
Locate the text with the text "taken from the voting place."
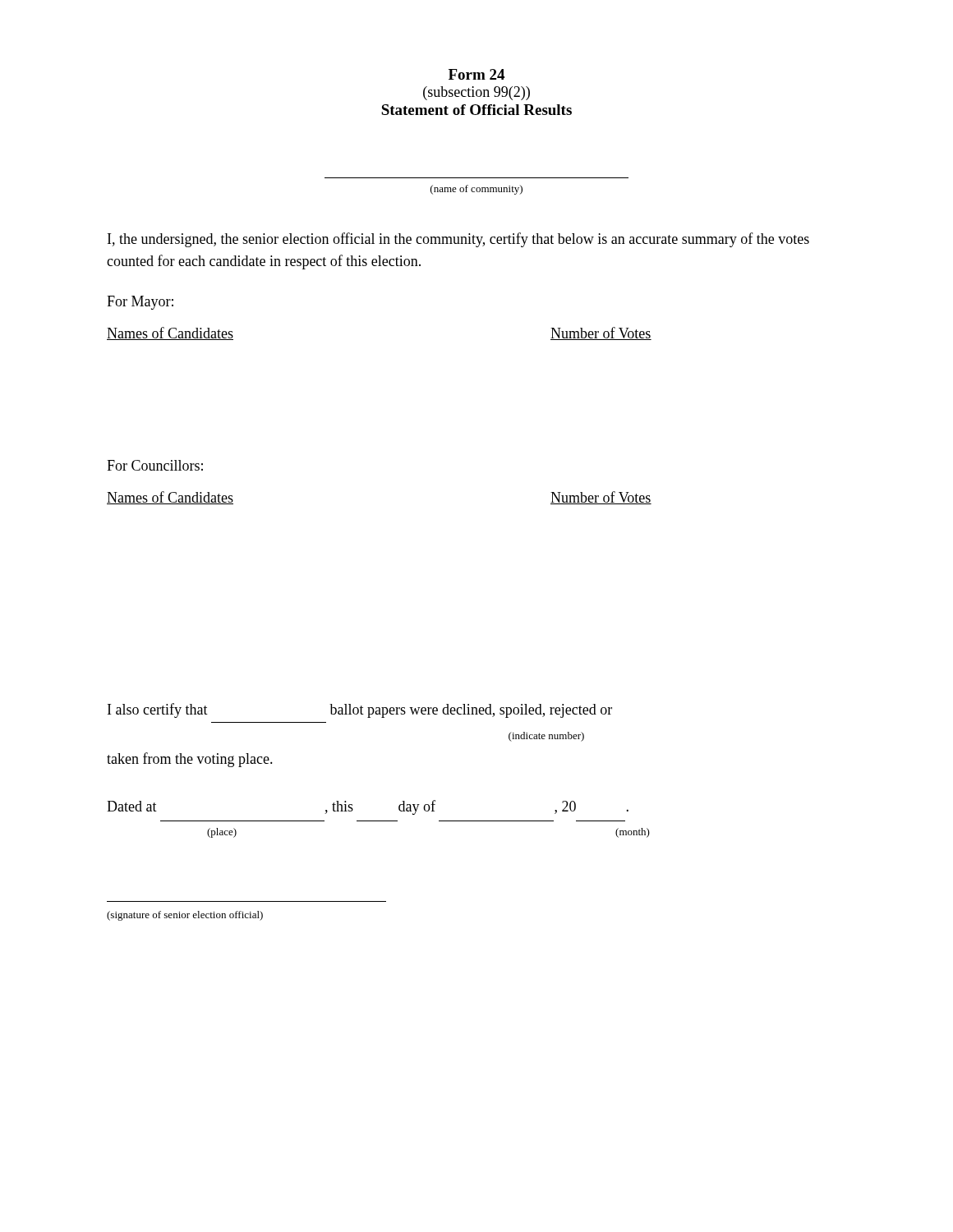[x=190, y=759]
